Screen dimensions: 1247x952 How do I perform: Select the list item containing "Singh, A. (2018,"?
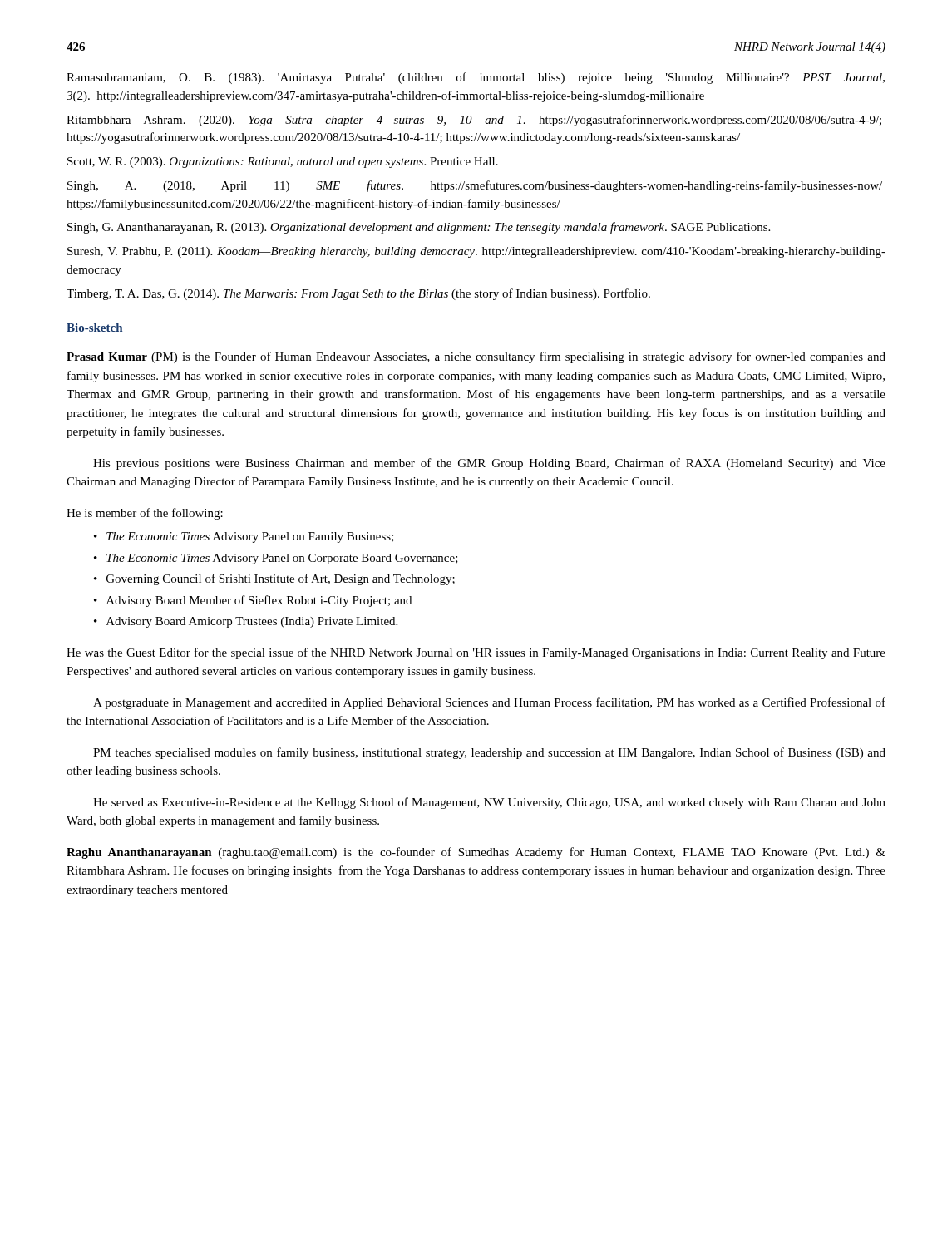click(476, 195)
